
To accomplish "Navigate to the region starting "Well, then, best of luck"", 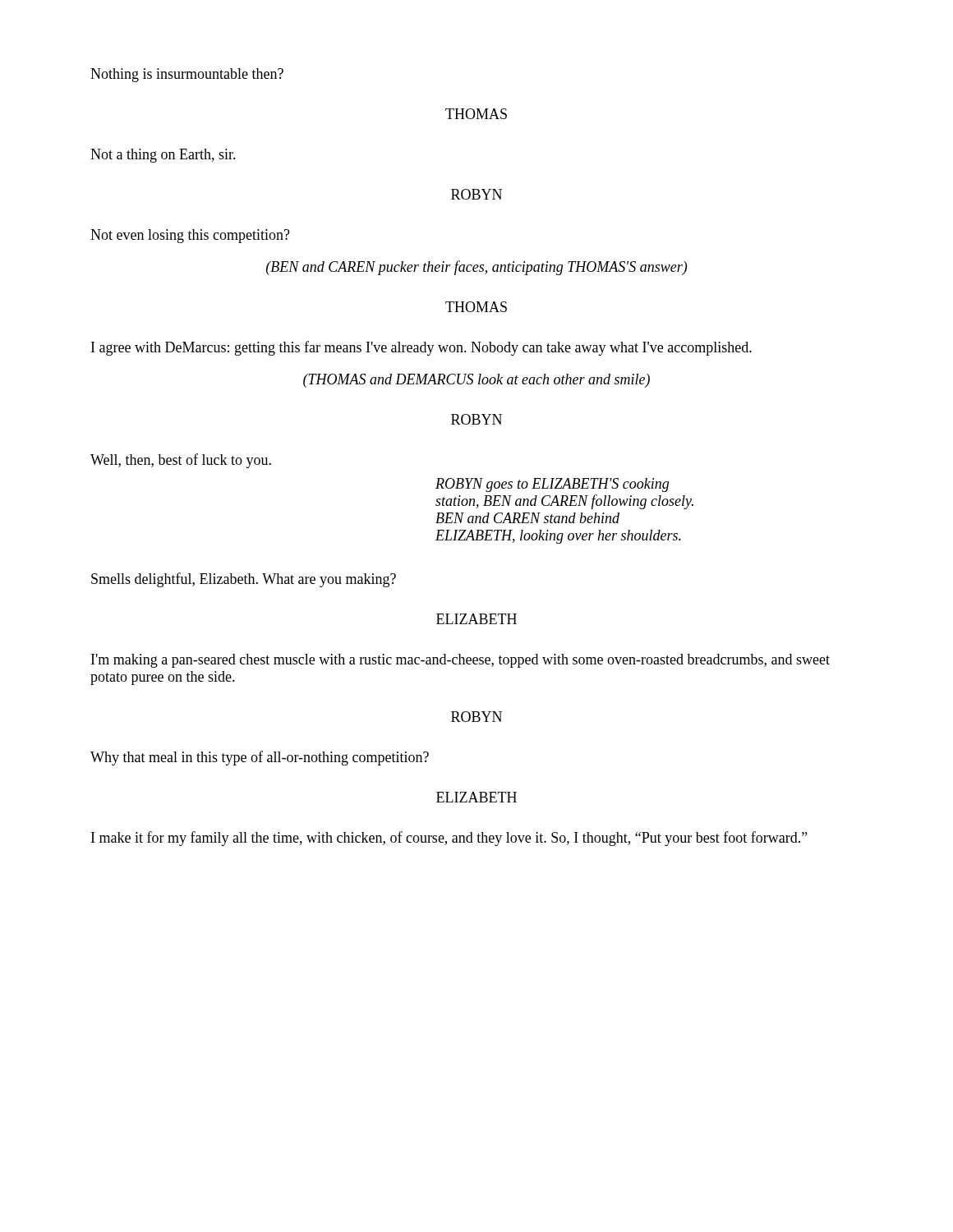I will 181,461.
